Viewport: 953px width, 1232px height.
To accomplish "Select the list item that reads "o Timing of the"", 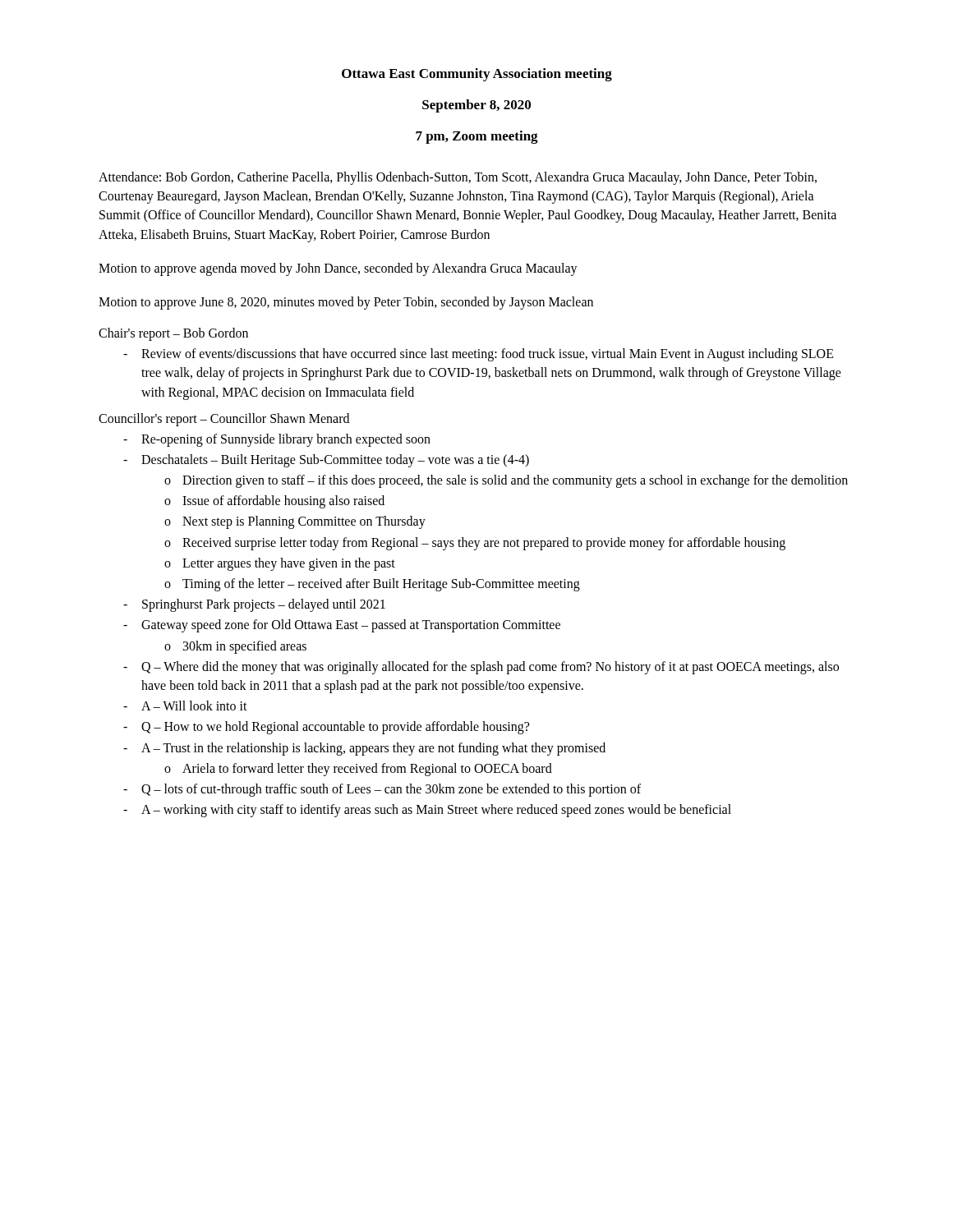I will (509, 584).
